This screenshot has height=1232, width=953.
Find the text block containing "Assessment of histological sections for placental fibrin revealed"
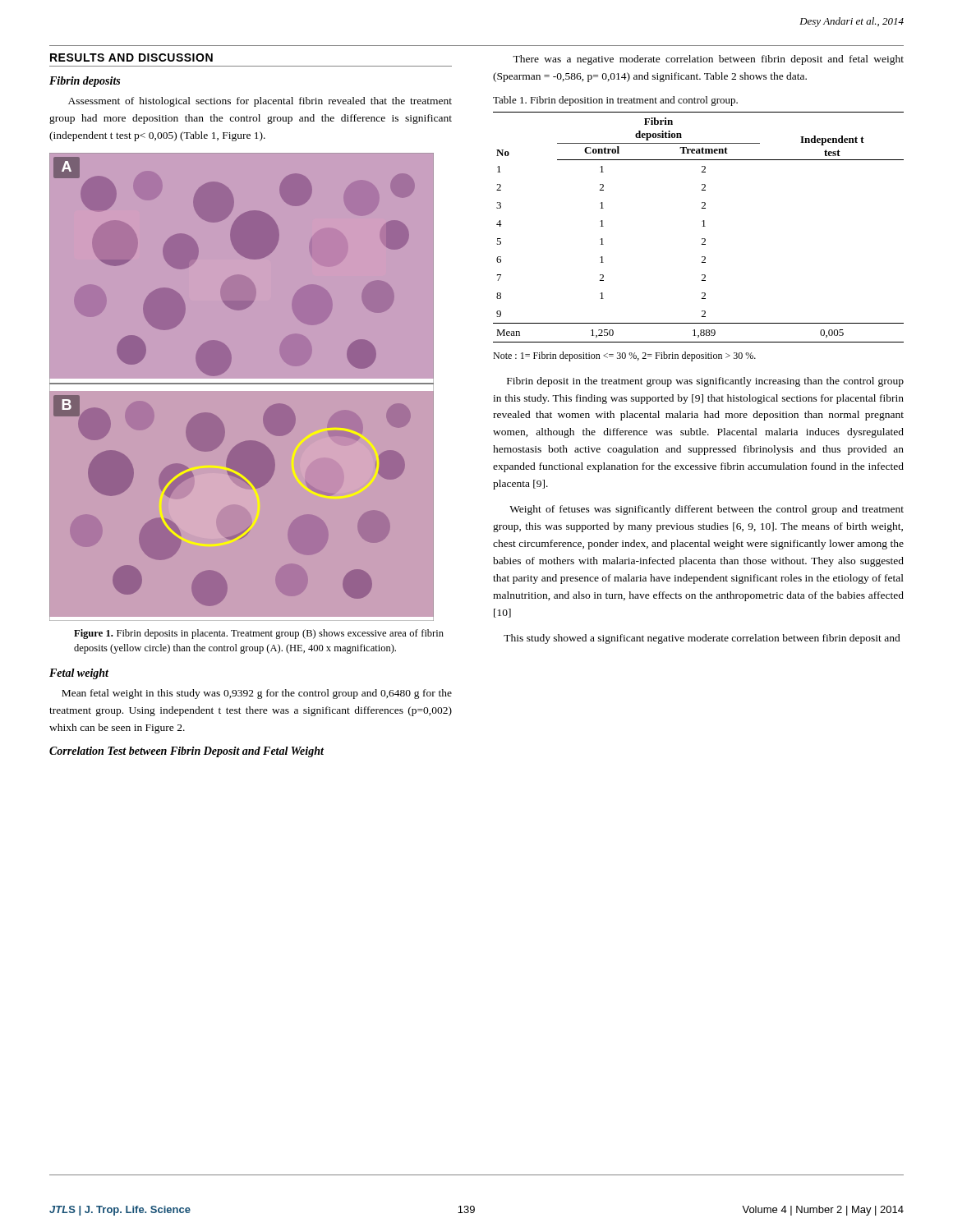point(251,118)
